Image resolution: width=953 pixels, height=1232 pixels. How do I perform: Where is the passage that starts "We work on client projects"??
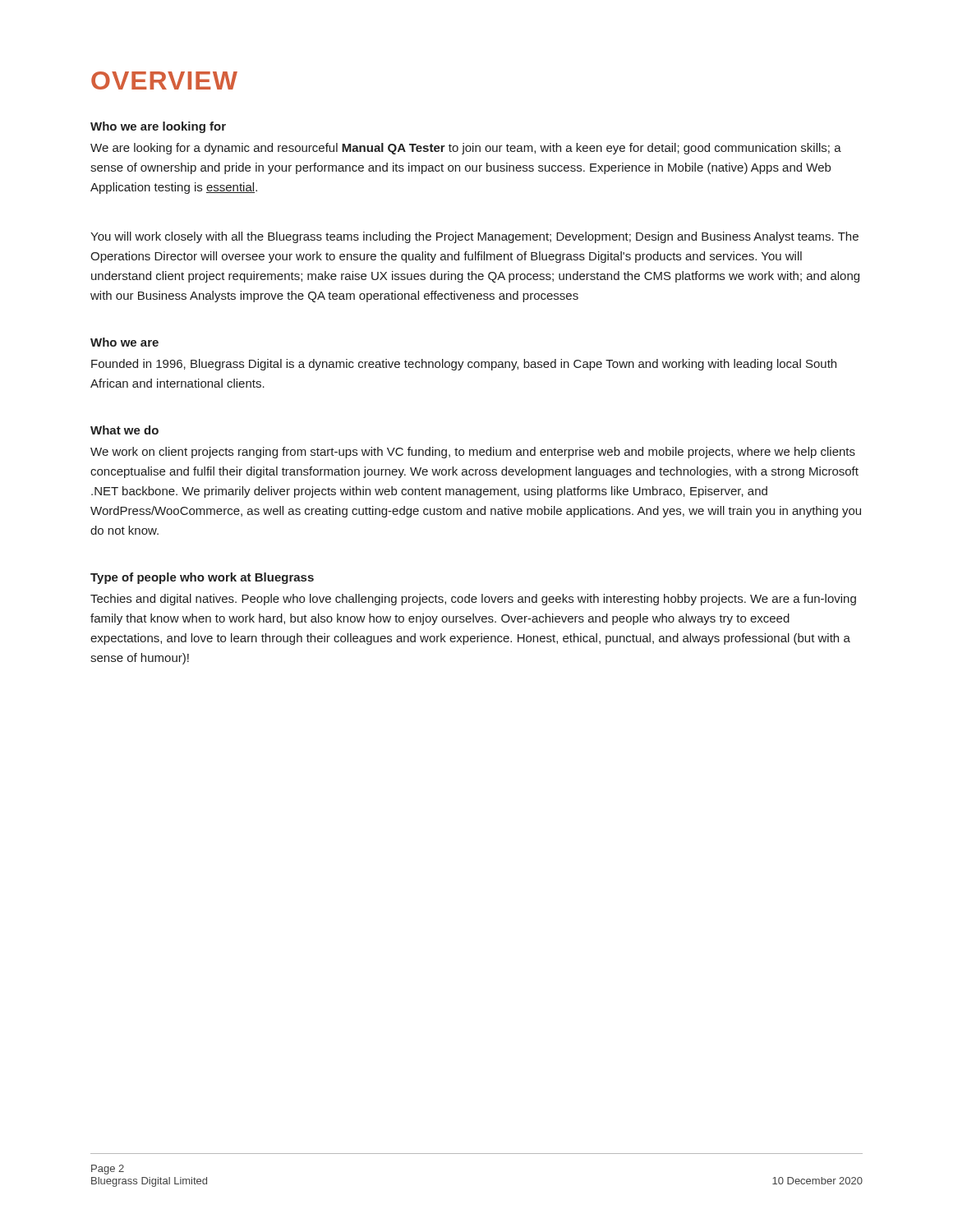click(476, 491)
